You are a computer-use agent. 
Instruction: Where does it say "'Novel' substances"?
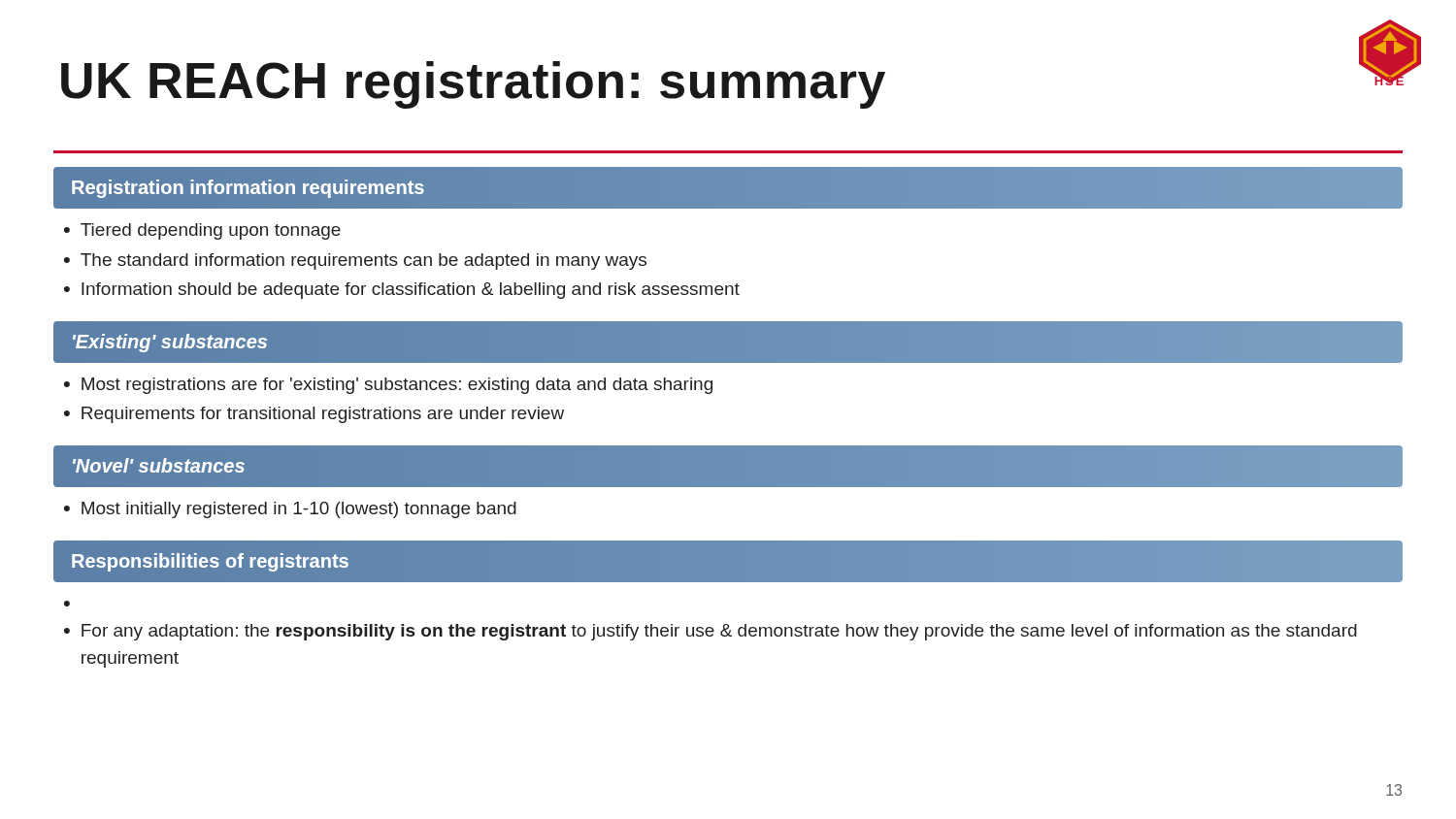coord(158,466)
